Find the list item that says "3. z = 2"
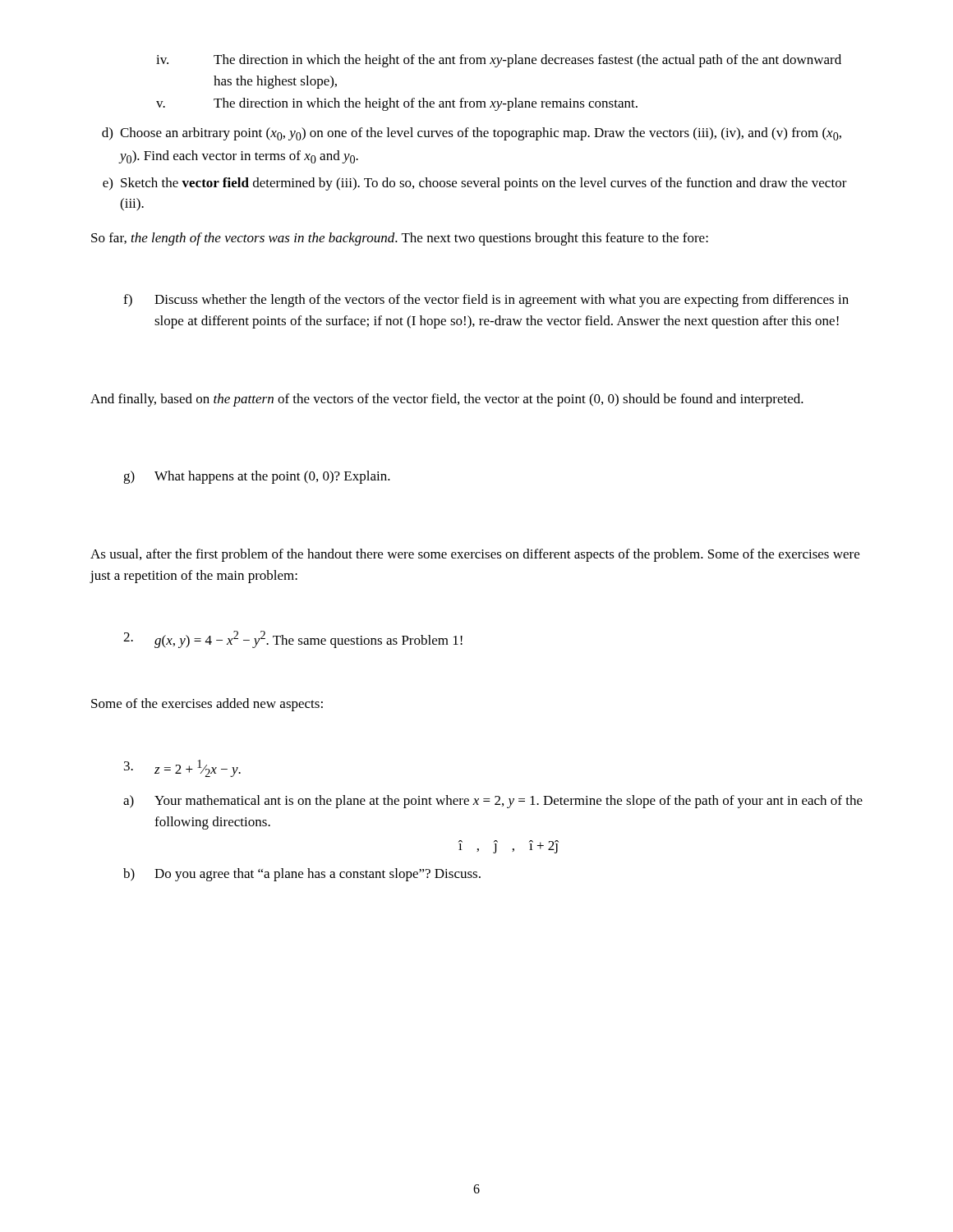 click(x=182, y=768)
